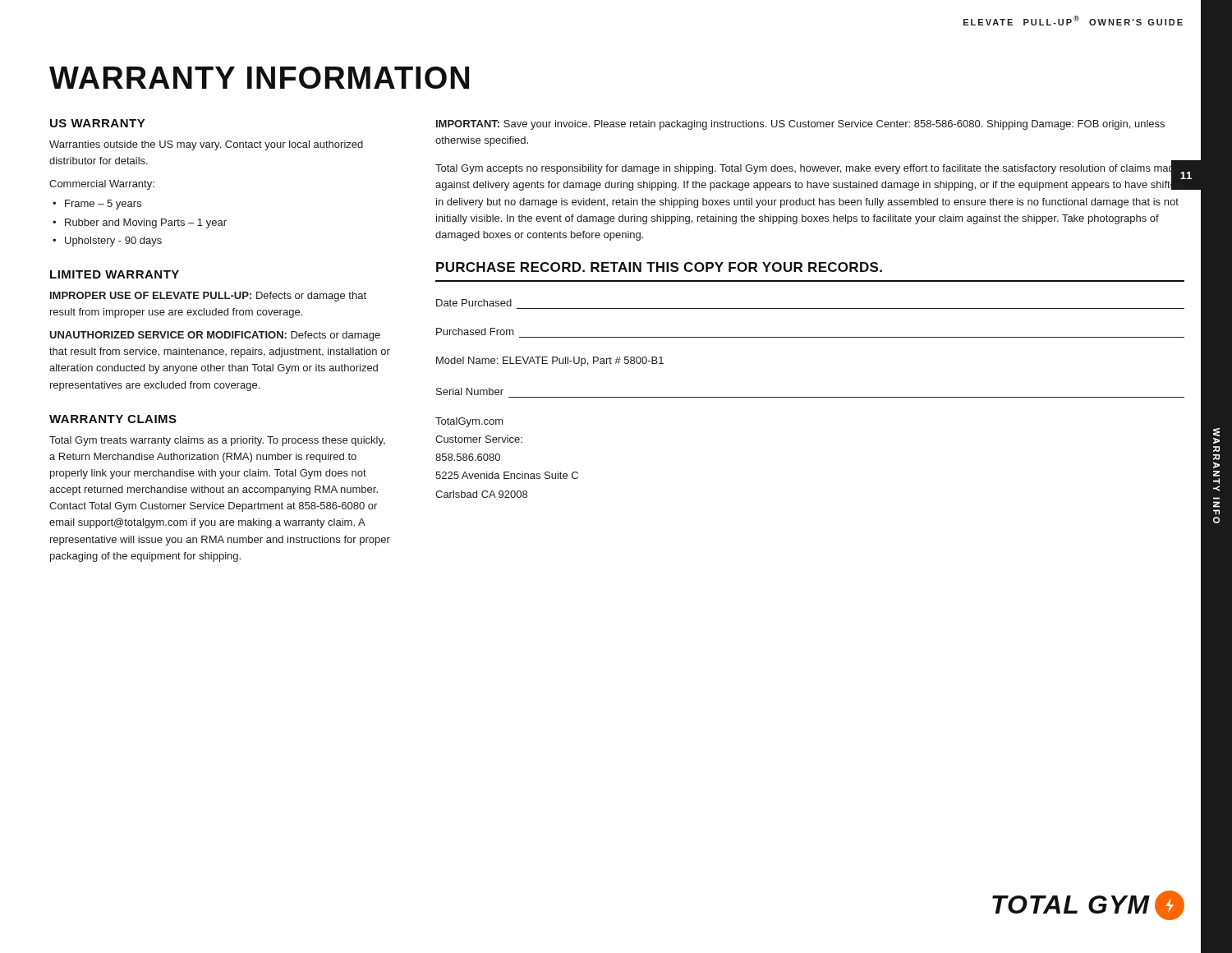This screenshot has height=953, width=1232.
Task: Where does it say "Date Purchased"?
Action: click(x=810, y=302)
